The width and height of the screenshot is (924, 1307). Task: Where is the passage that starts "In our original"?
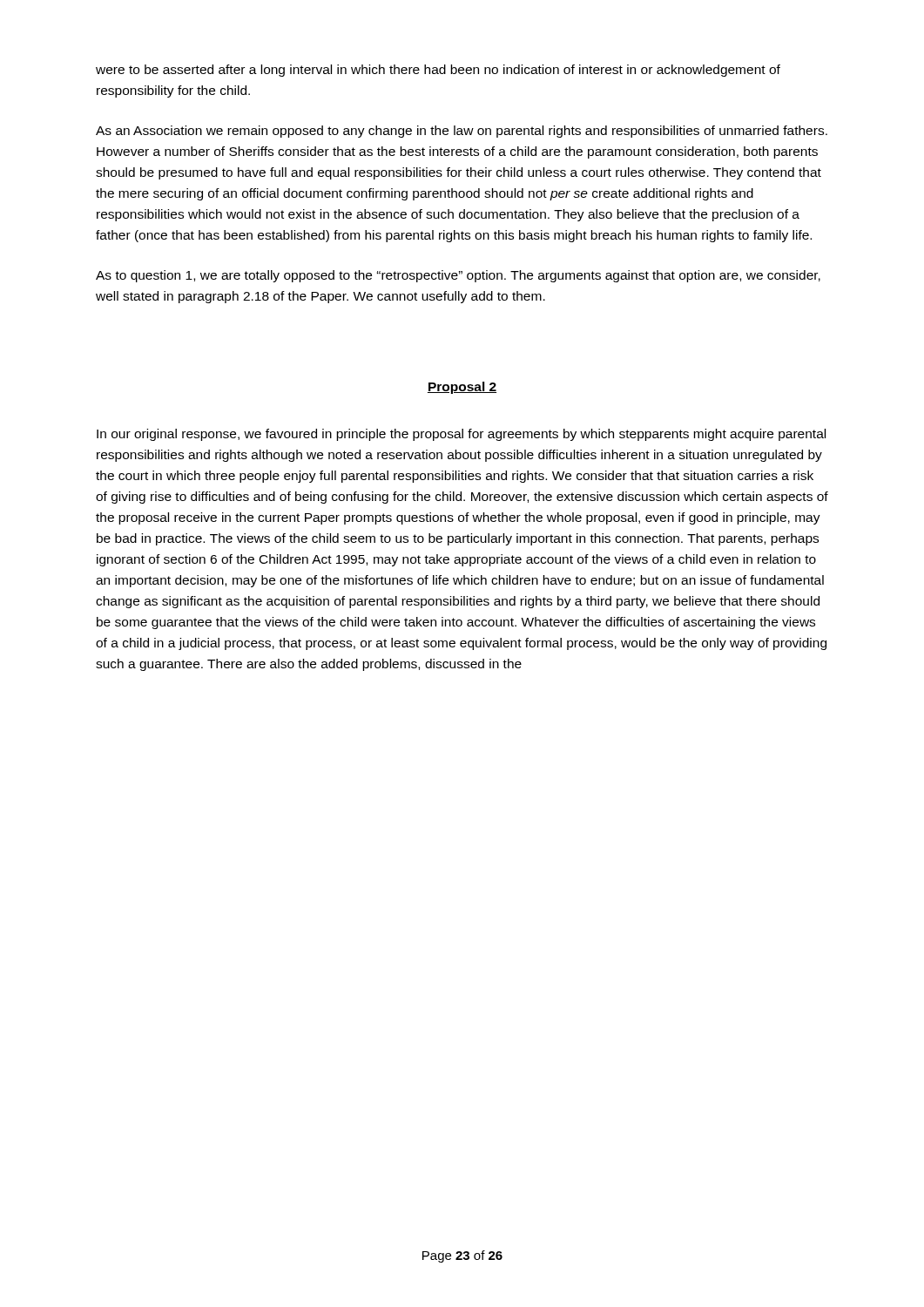(x=462, y=549)
